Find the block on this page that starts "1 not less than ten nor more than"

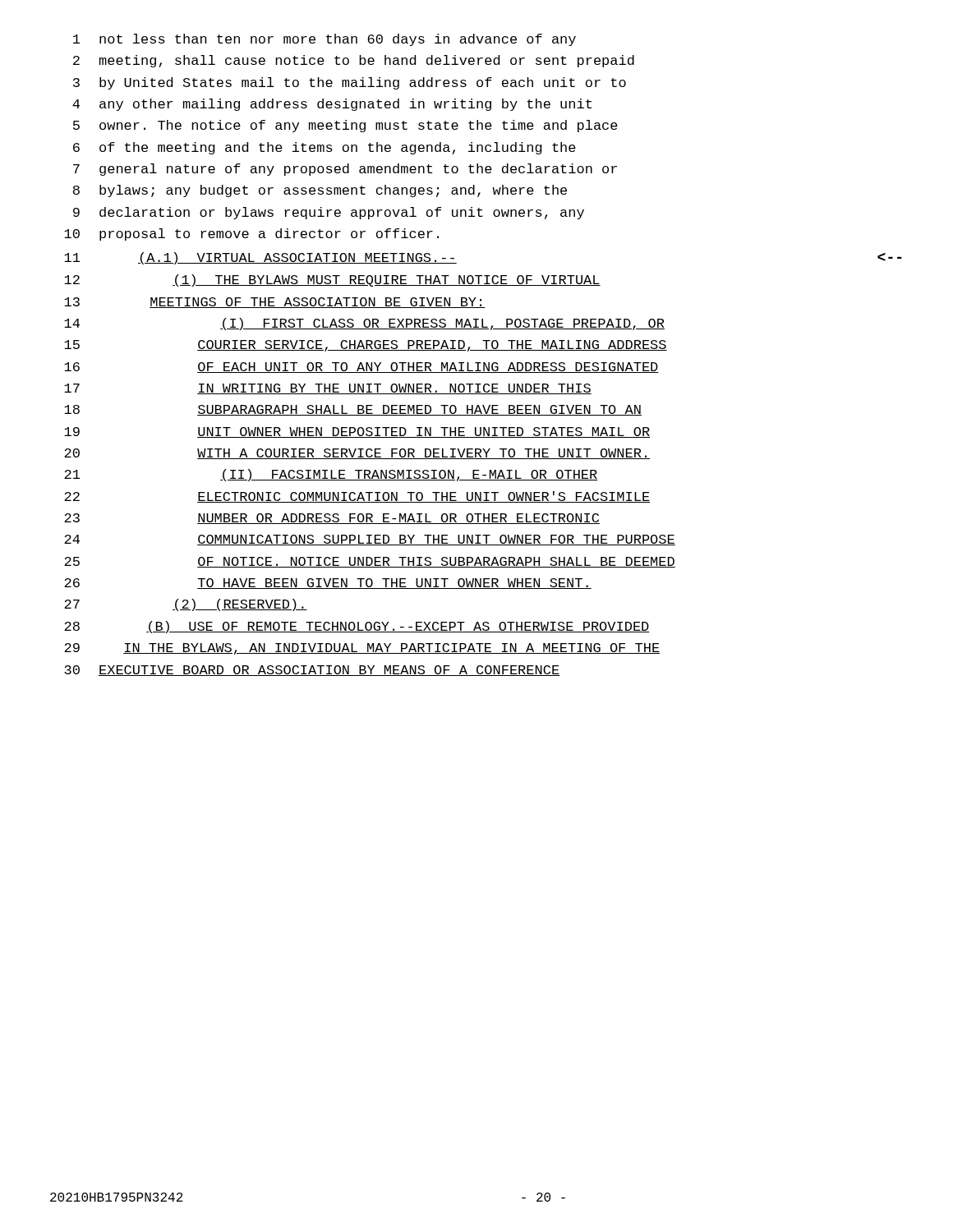click(476, 40)
